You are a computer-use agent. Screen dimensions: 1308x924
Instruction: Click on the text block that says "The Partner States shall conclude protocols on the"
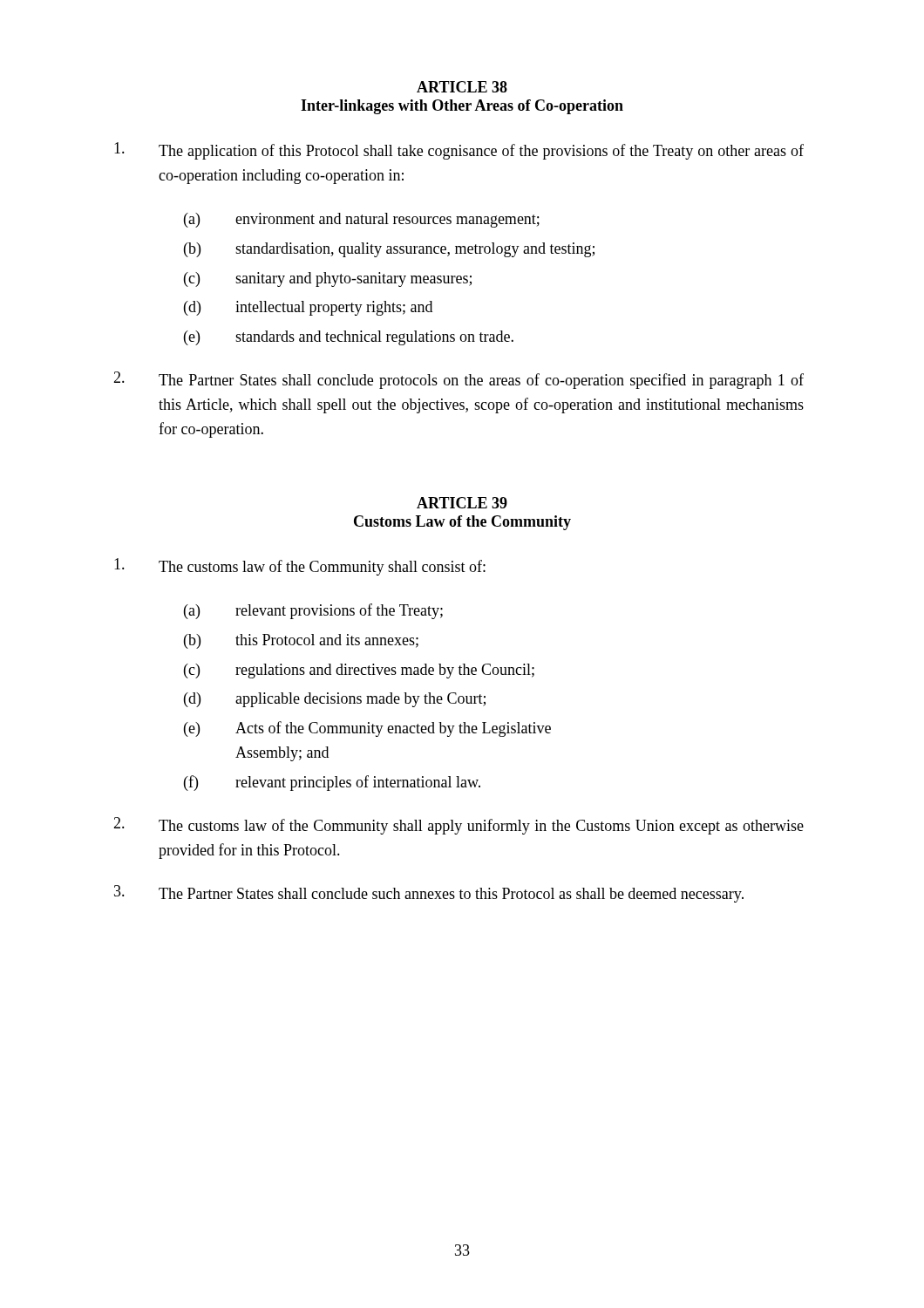click(458, 406)
